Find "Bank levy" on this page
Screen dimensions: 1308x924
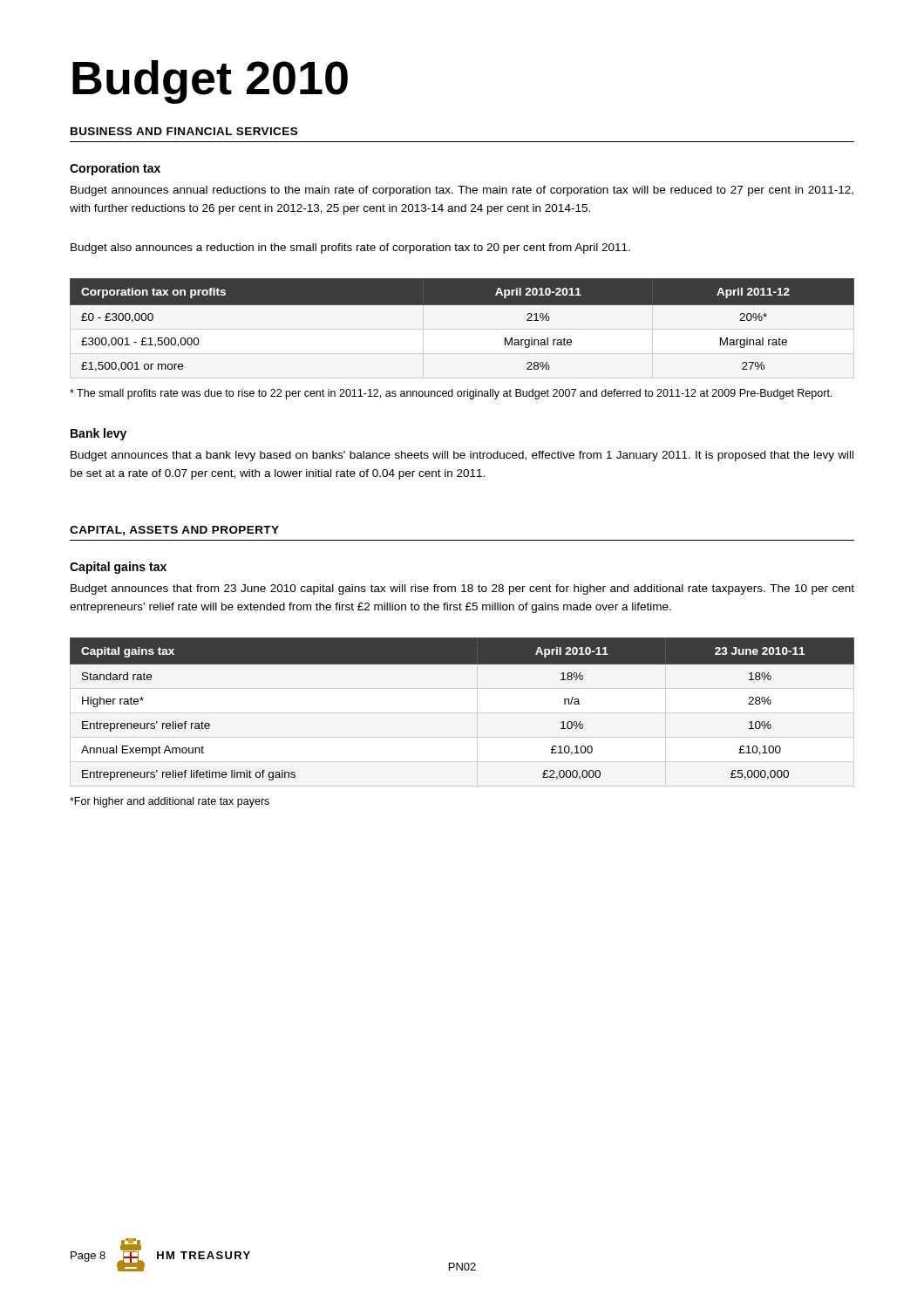(x=98, y=433)
